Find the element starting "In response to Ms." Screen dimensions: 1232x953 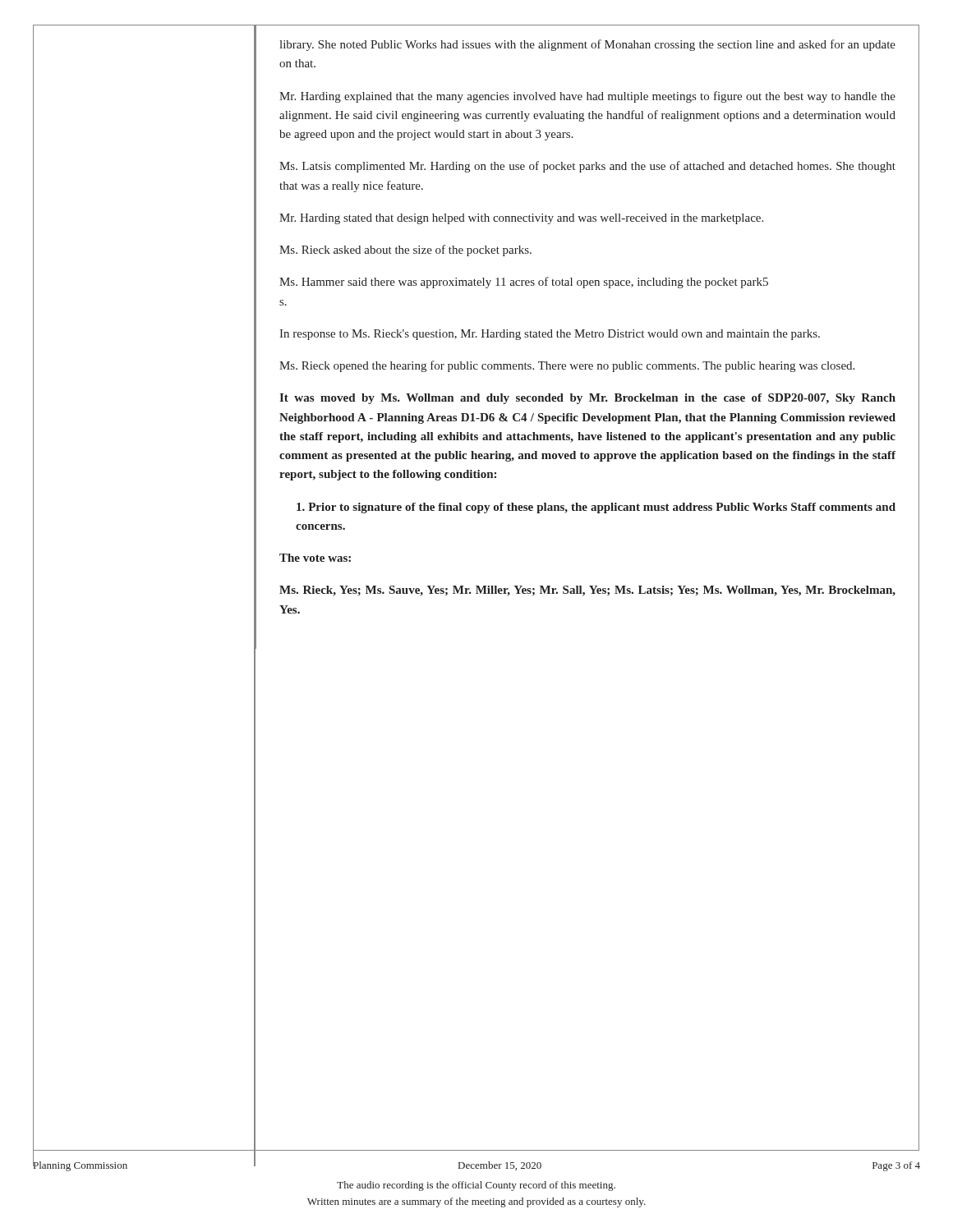pos(587,334)
